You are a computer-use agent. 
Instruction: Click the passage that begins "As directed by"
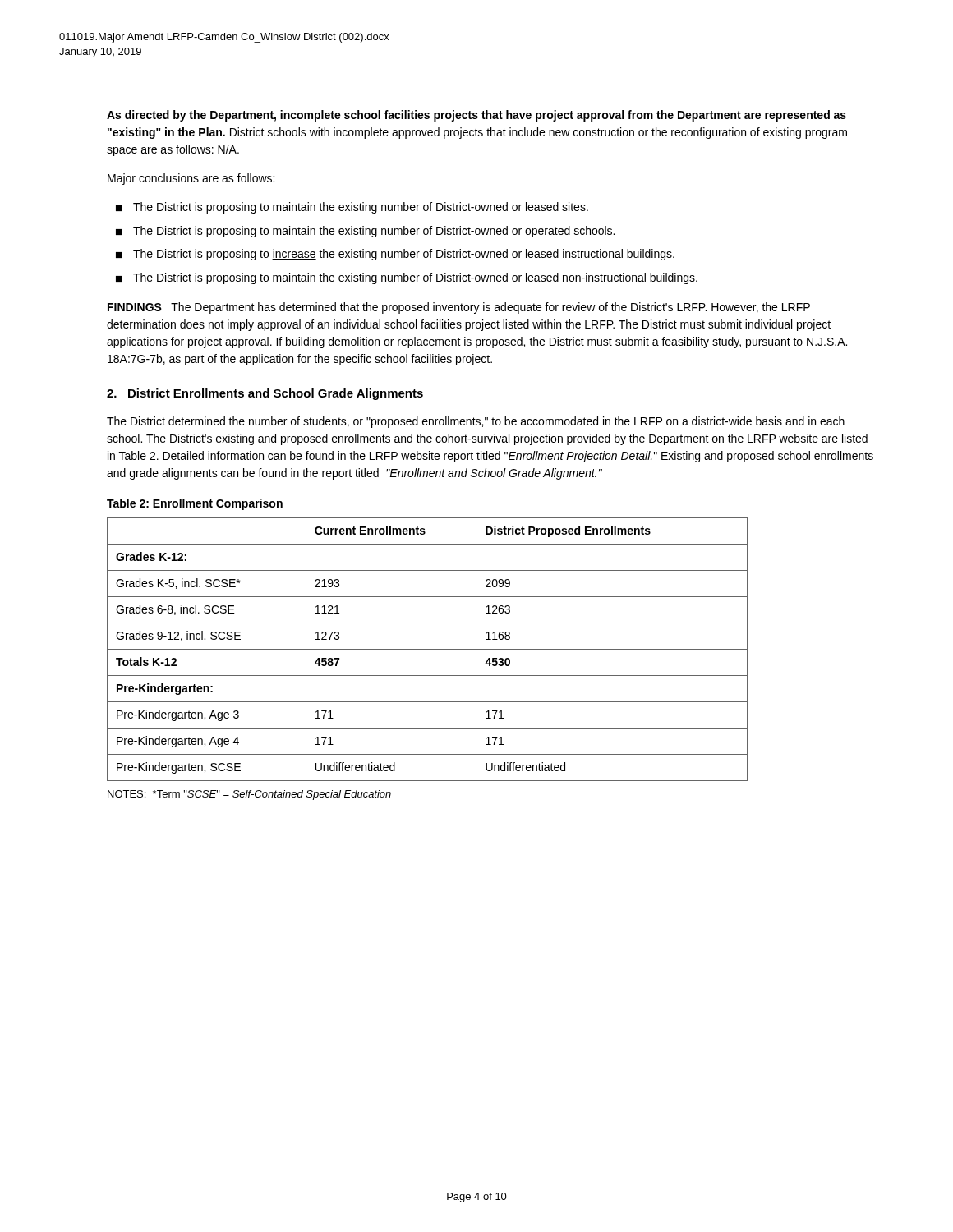(x=477, y=132)
